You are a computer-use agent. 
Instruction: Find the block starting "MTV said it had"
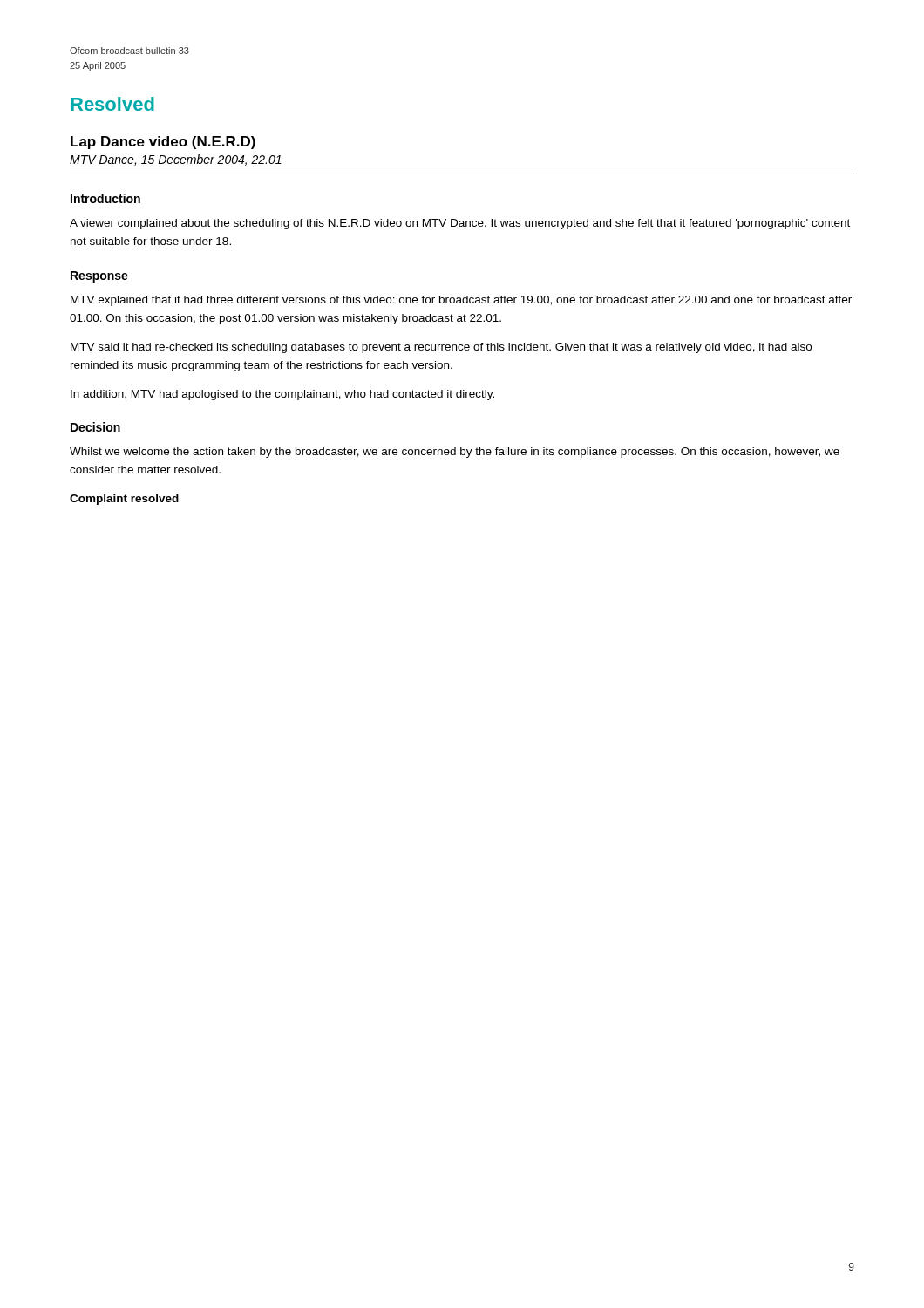[441, 355]
